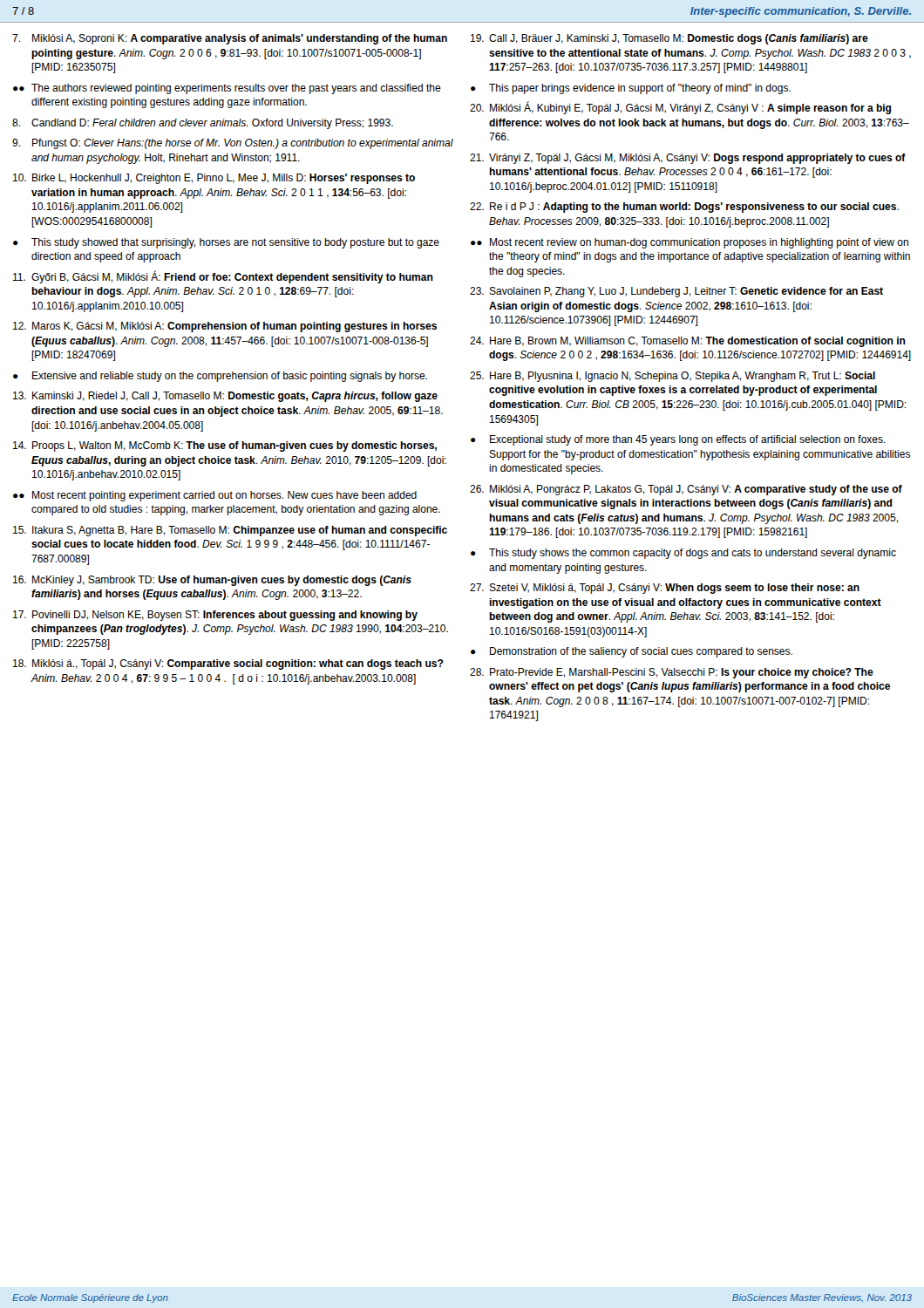Click on the list item that says "12. Maros K, Gácsi M, Miklósi A: Comprehension"
The height and width of the screenshot is (1308, 924).
tap(233, 341)
